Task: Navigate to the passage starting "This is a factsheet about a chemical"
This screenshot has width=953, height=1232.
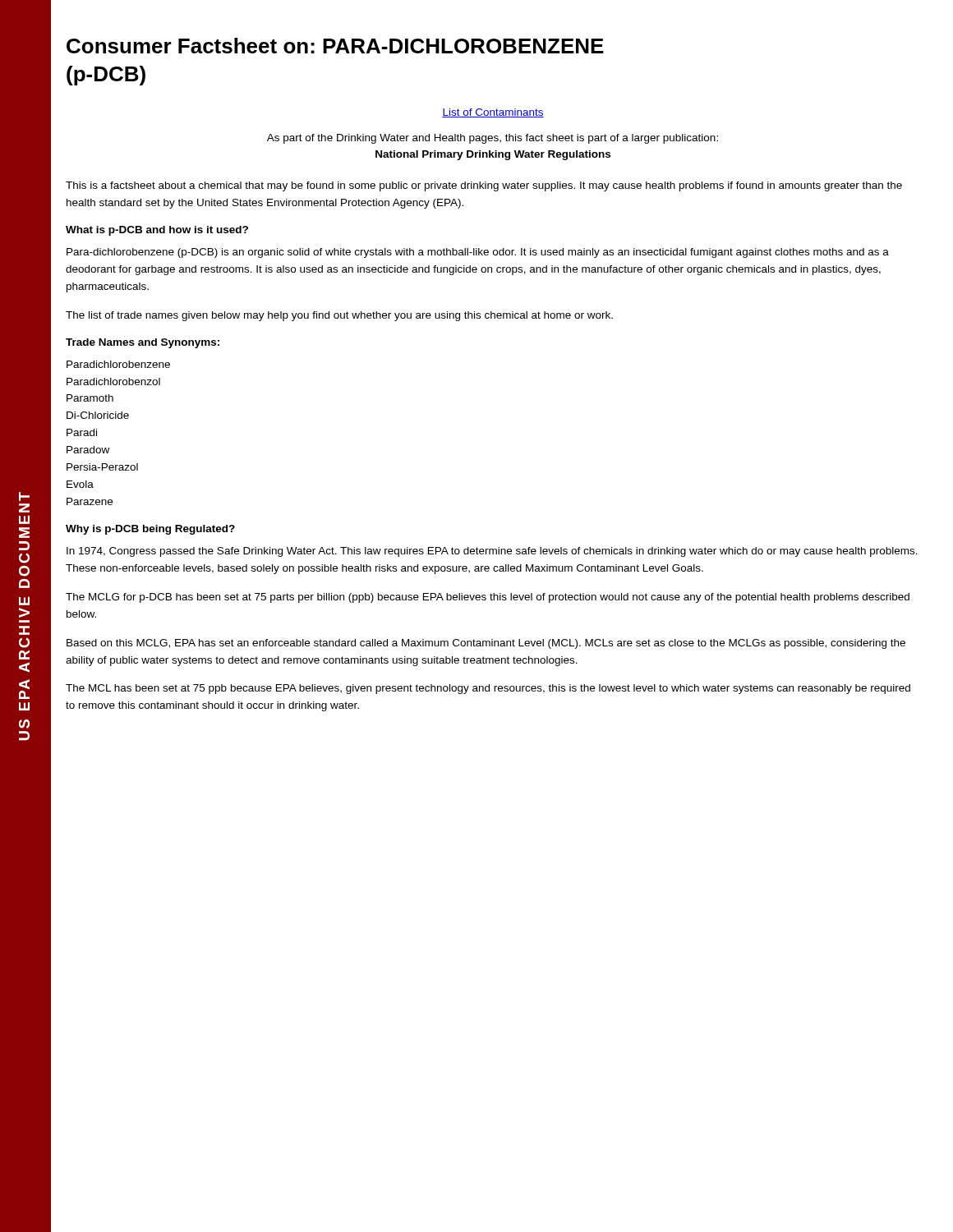Action: point(484,194)
